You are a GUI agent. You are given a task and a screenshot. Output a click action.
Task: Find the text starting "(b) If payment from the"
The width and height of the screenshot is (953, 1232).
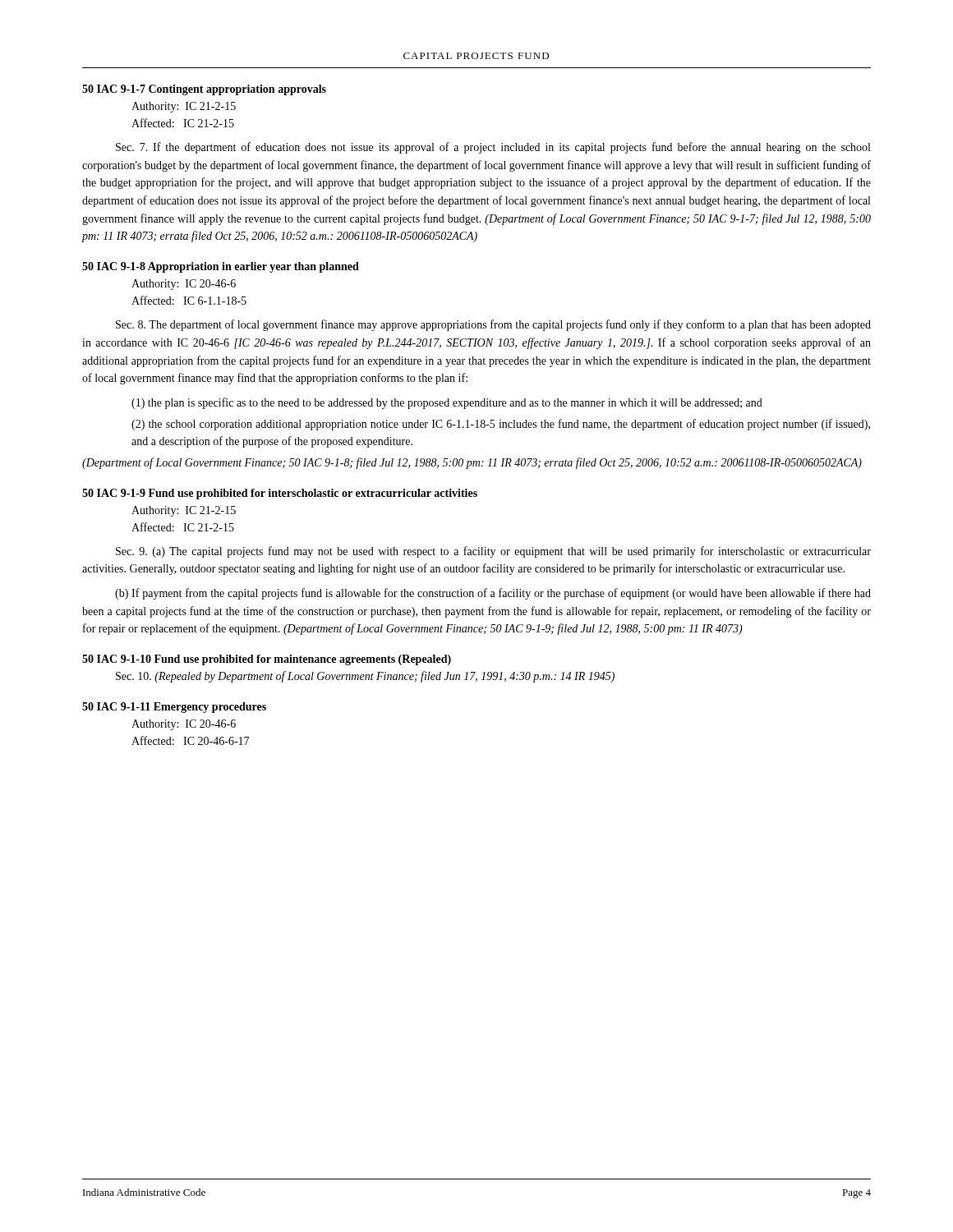point(476,611)
